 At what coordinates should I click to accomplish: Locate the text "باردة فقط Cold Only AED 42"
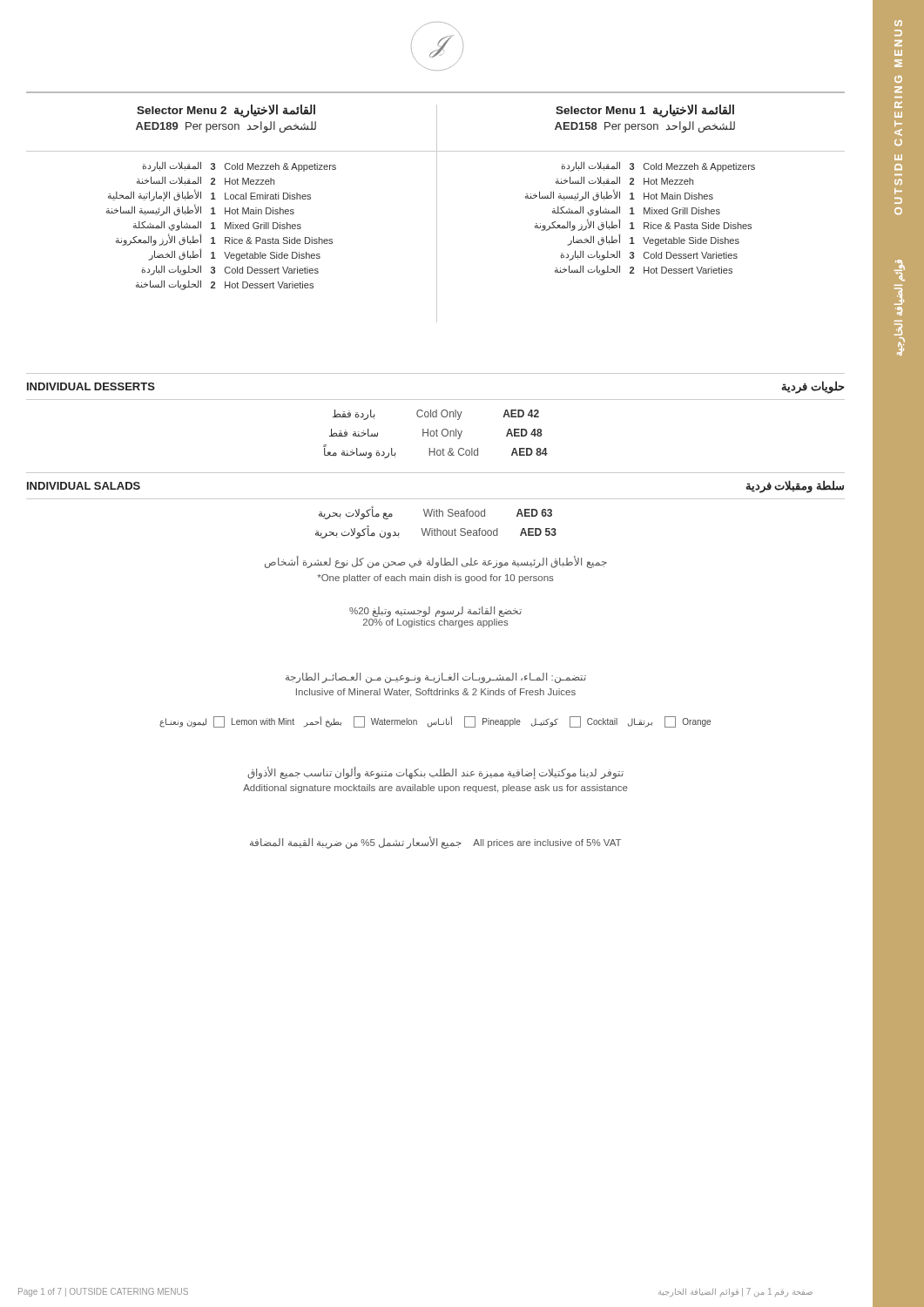tap(435, 414)
